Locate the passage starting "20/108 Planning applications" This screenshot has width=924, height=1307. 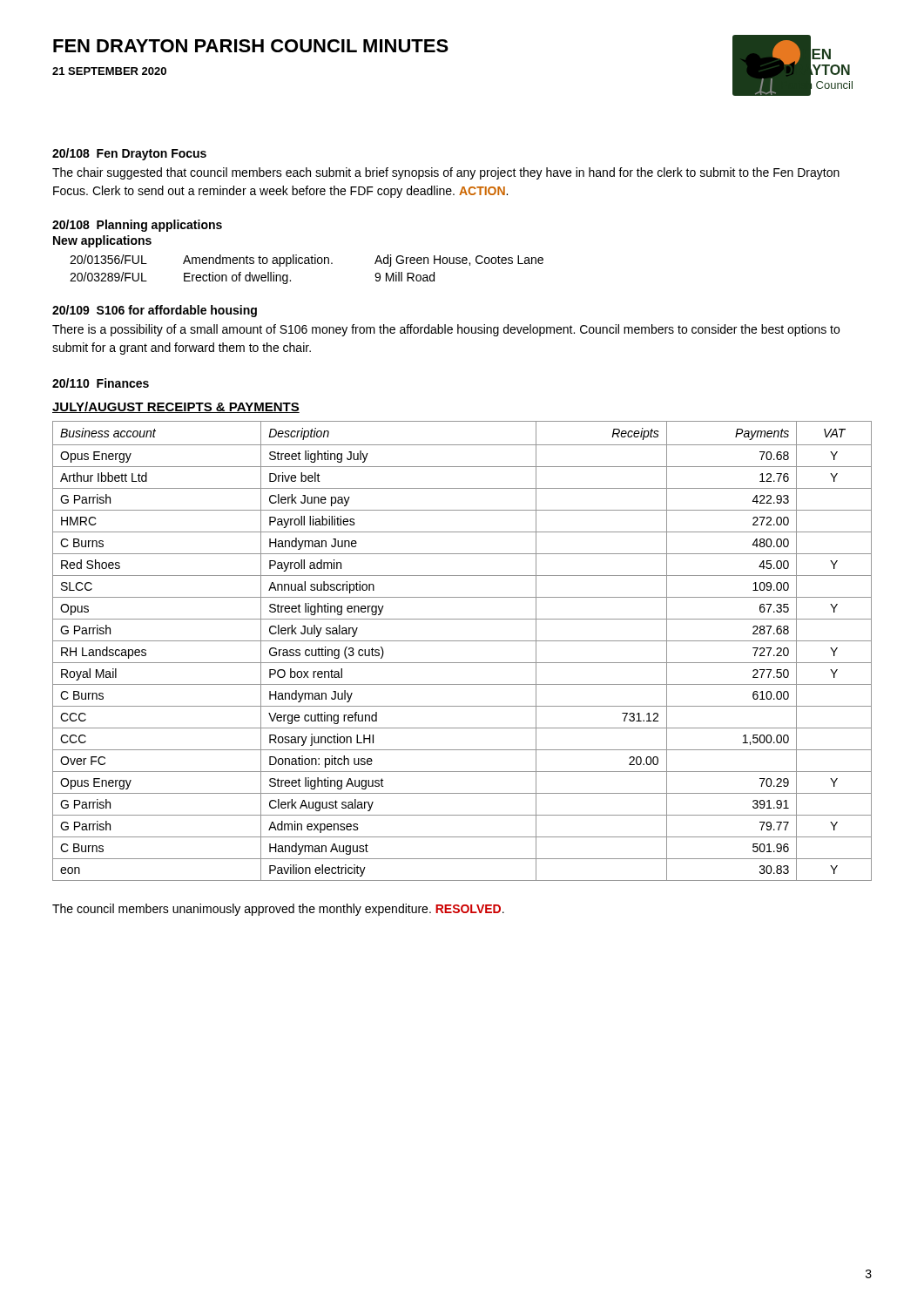[137, 225]
